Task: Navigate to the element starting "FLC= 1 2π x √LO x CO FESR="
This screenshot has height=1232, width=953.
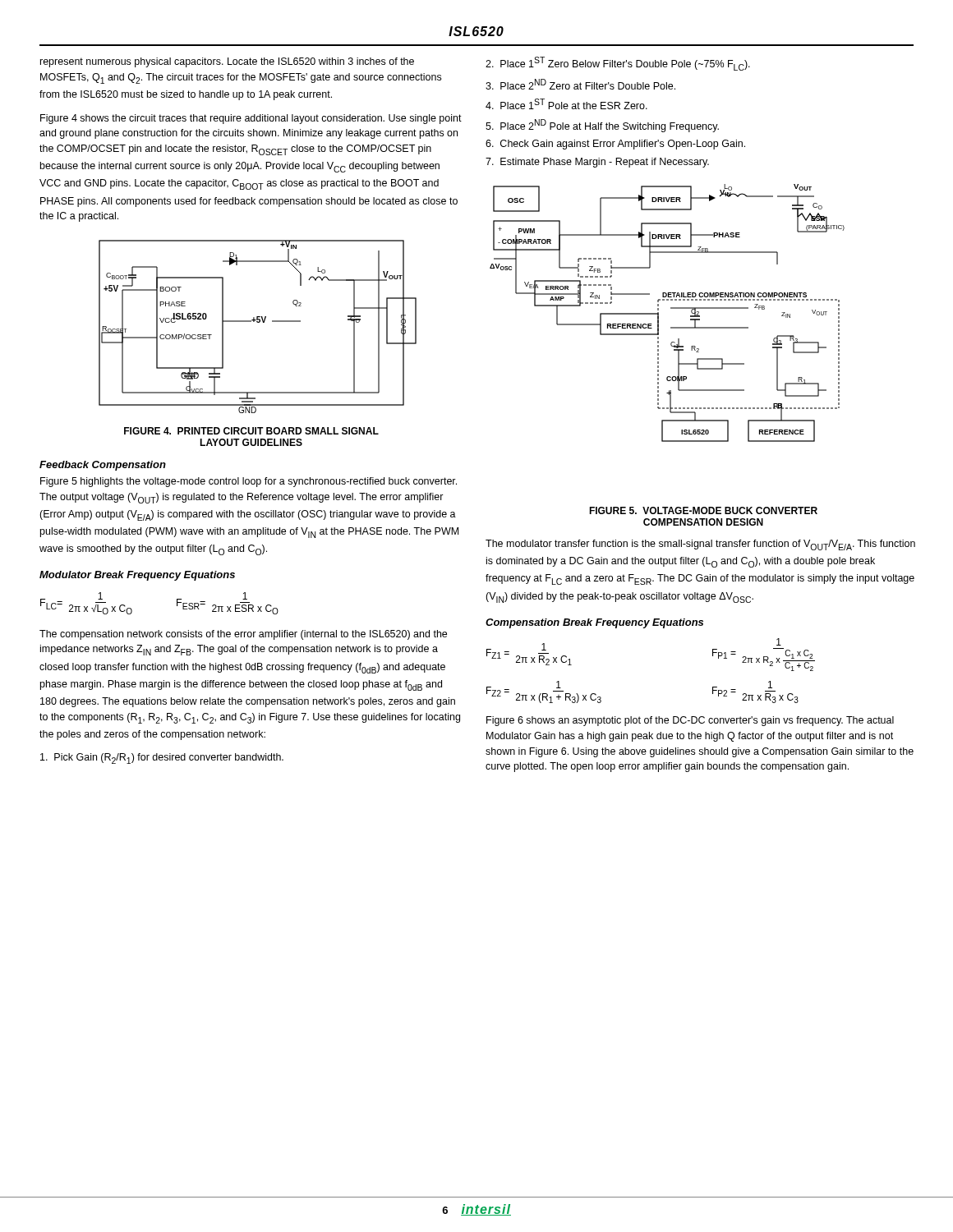Action: tap(100, 602)
